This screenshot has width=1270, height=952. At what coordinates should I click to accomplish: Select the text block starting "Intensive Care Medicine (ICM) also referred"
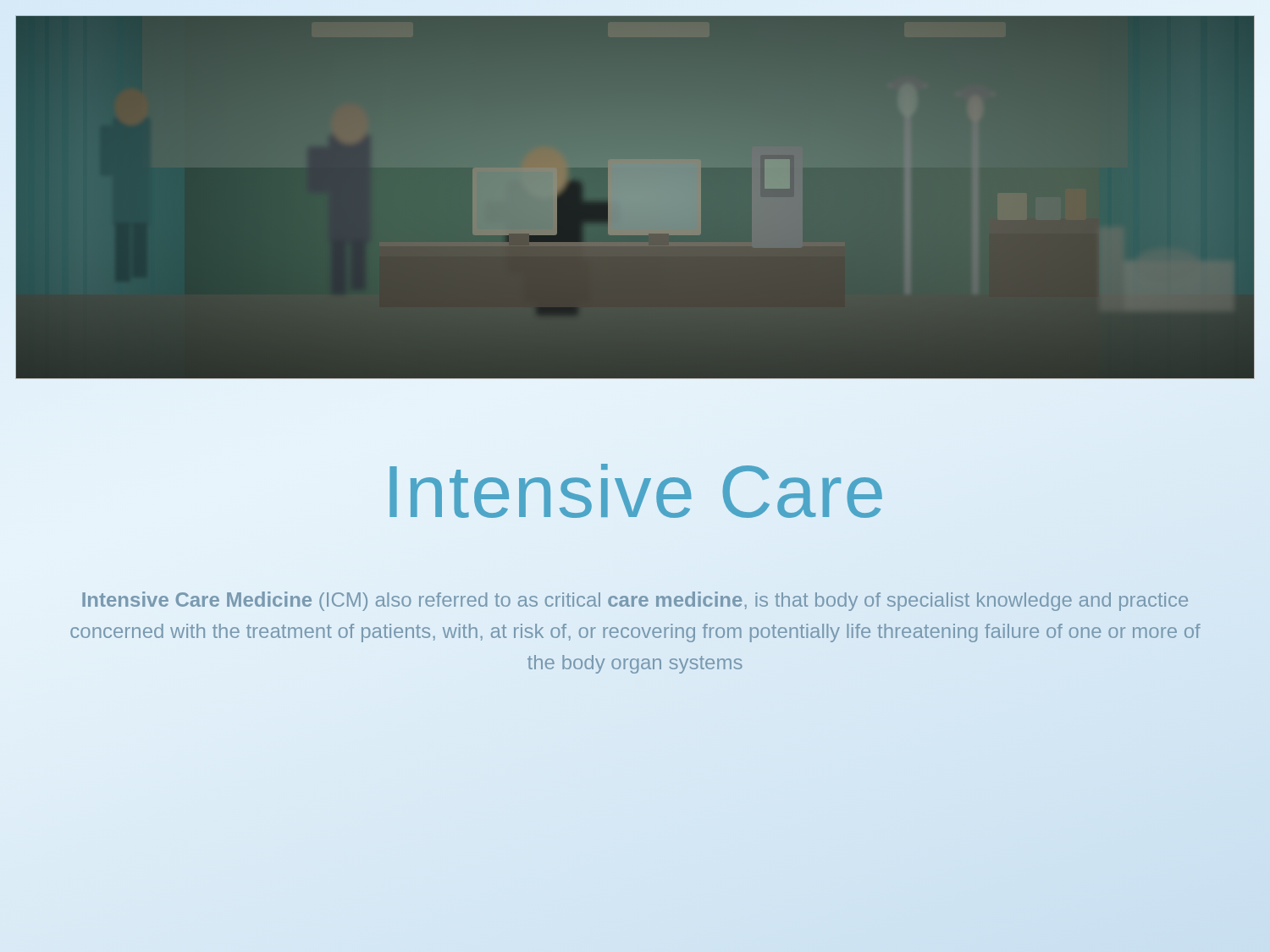635,631
